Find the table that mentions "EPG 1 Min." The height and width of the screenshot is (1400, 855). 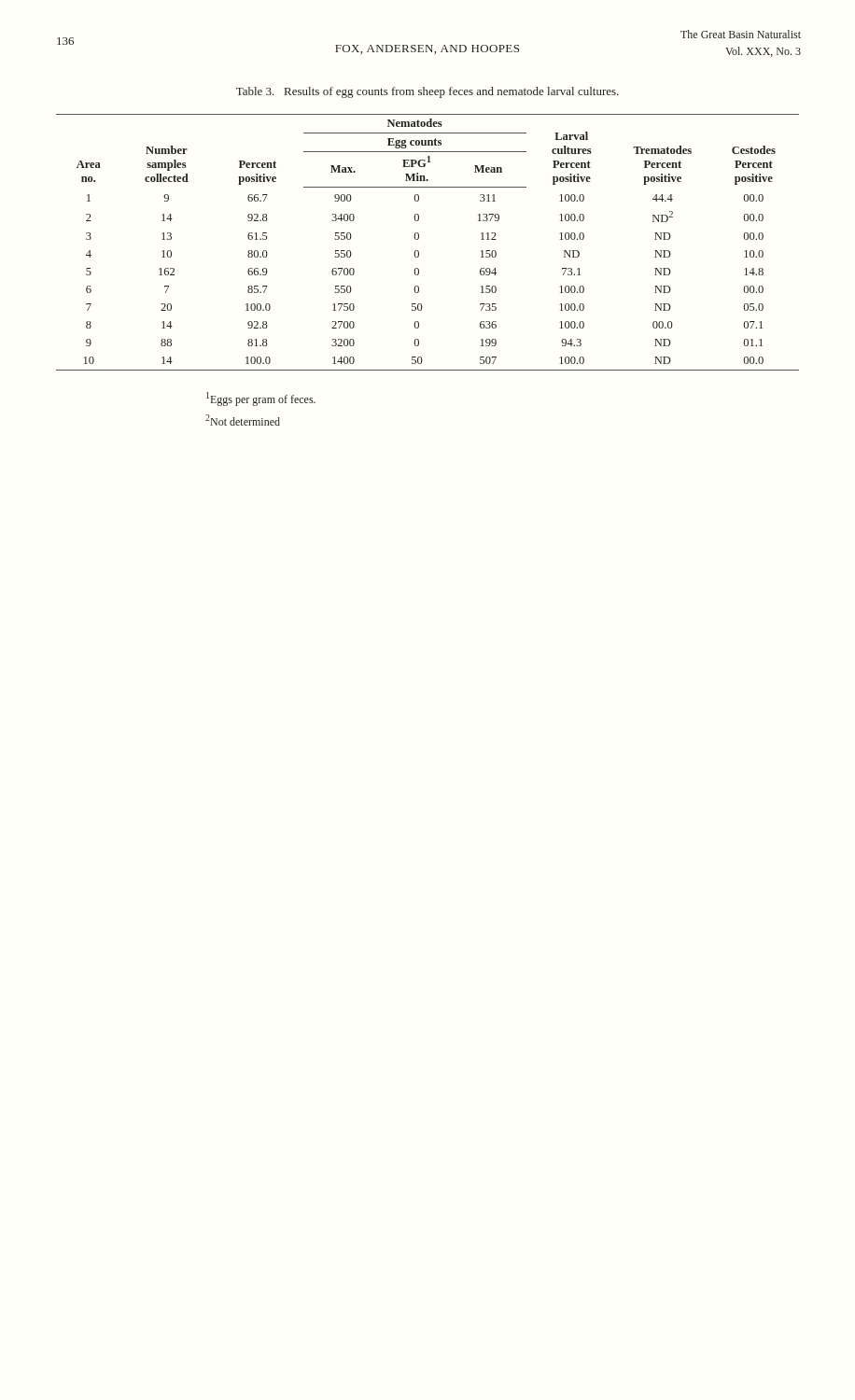coord(428,242)
